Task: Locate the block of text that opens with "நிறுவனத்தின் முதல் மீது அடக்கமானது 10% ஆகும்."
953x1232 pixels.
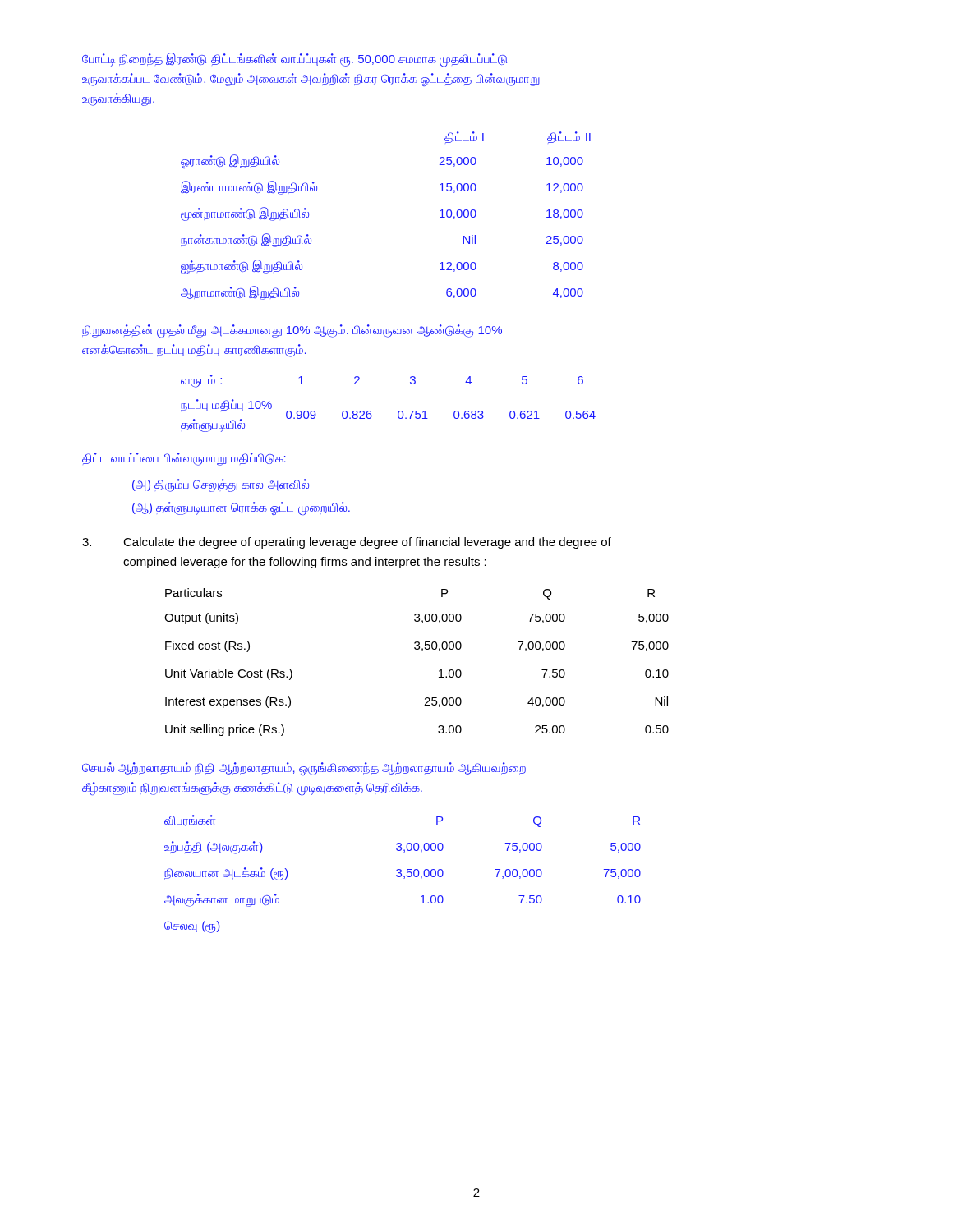Action: [x=292, y=340]
